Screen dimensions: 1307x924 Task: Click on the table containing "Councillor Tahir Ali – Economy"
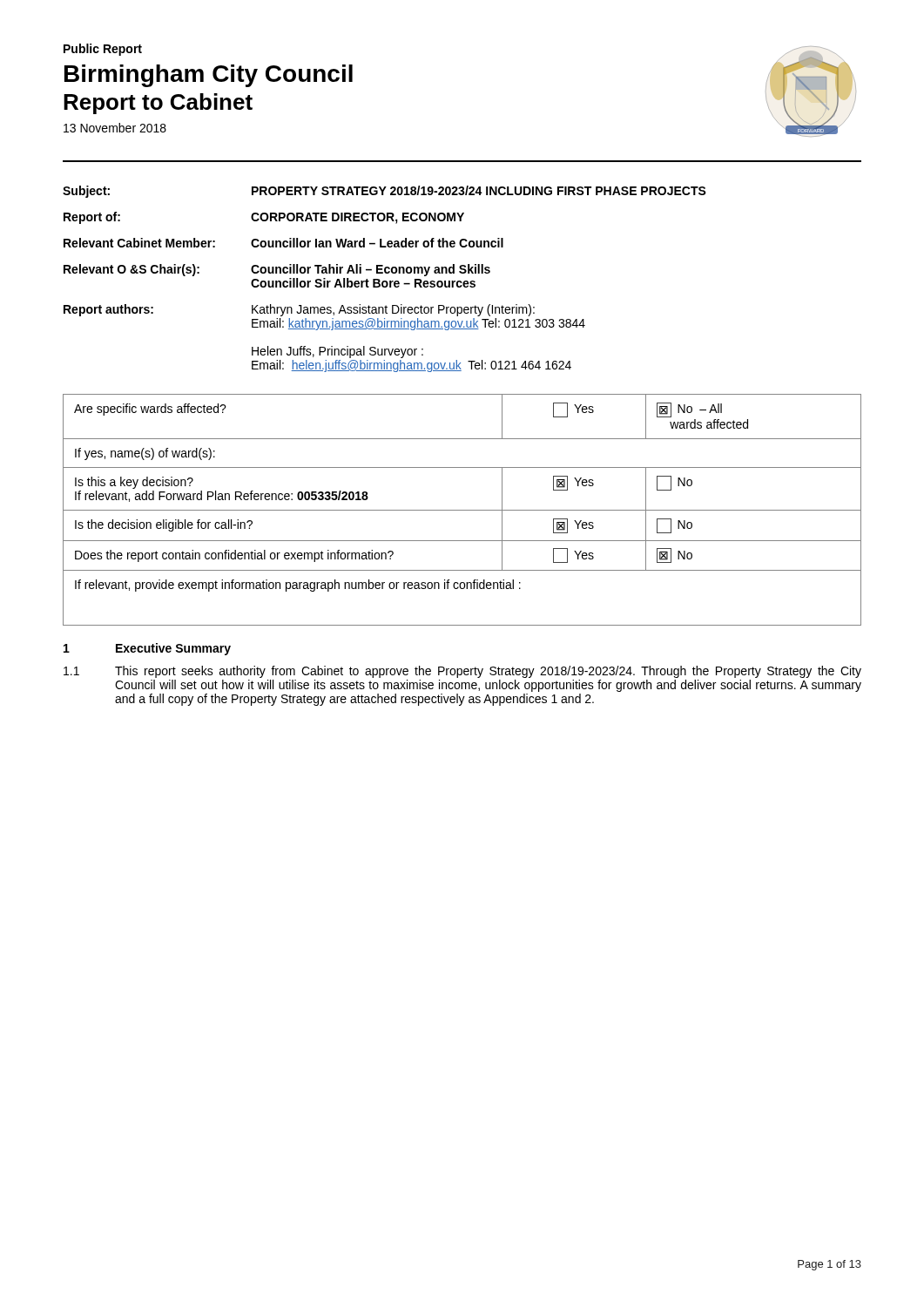coord(462,278)
